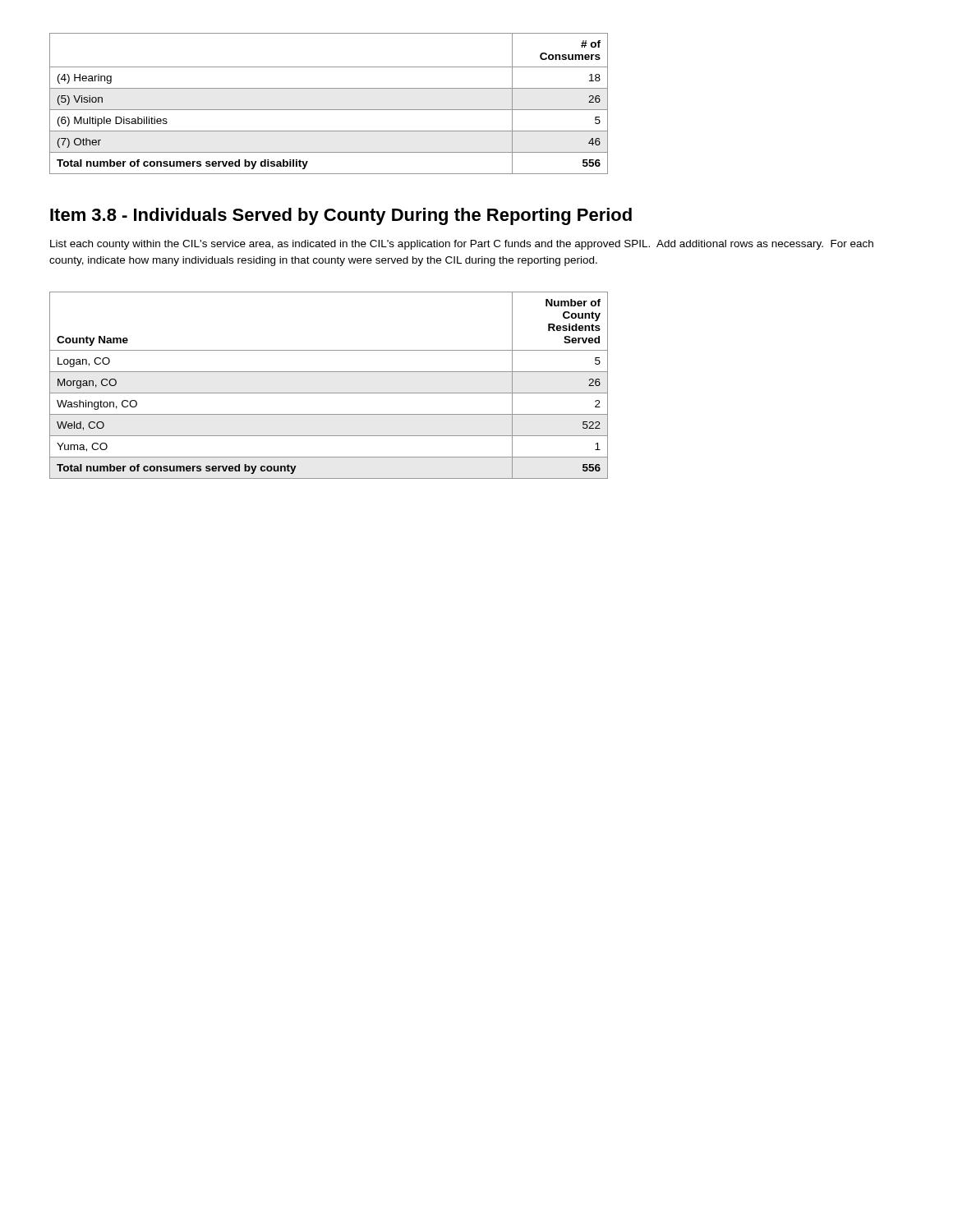Locate the table with the text "Number of County"
This screenshot has width=953, height=1232.
tap(476, 385)
